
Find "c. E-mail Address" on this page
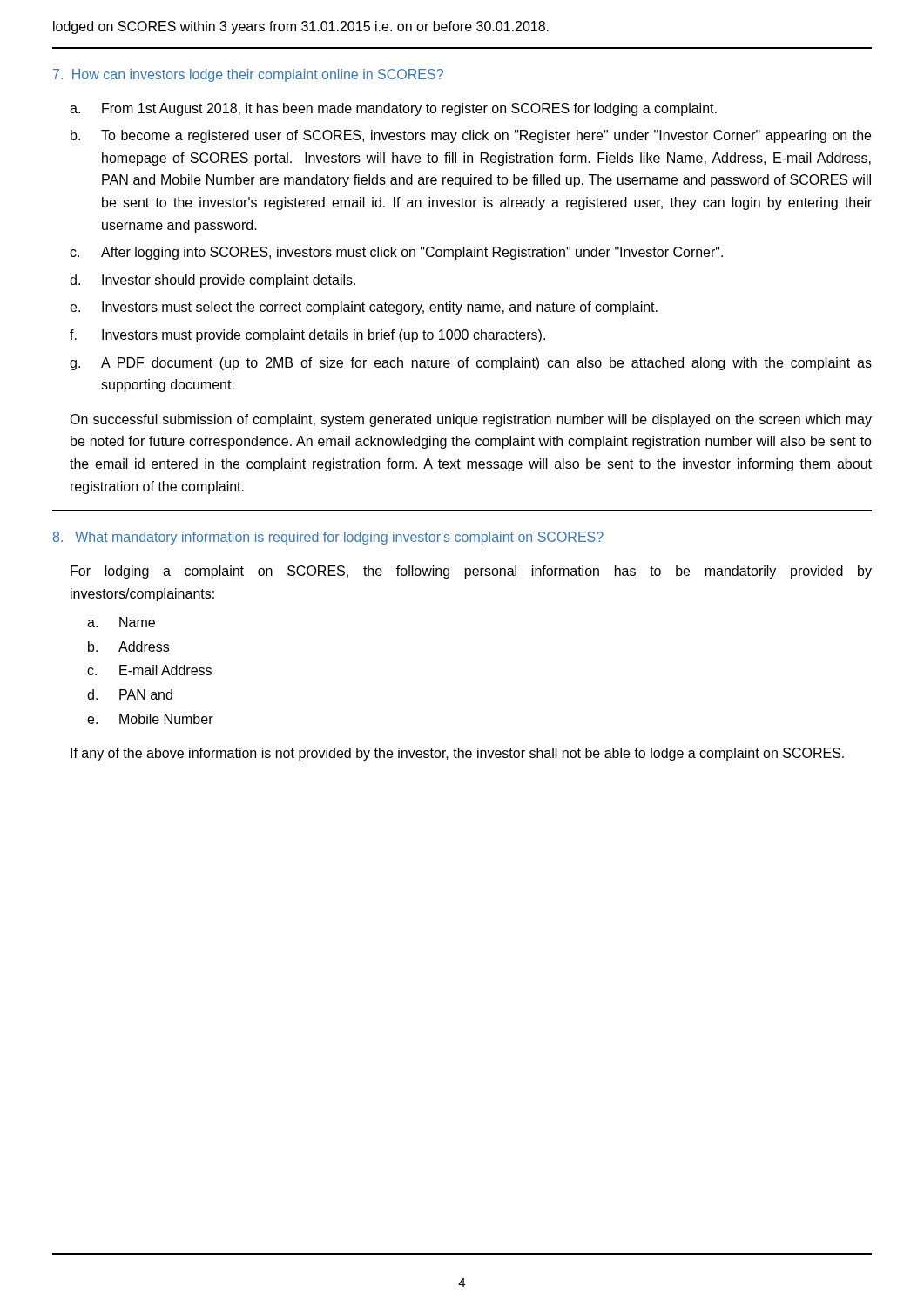[150, 671]
